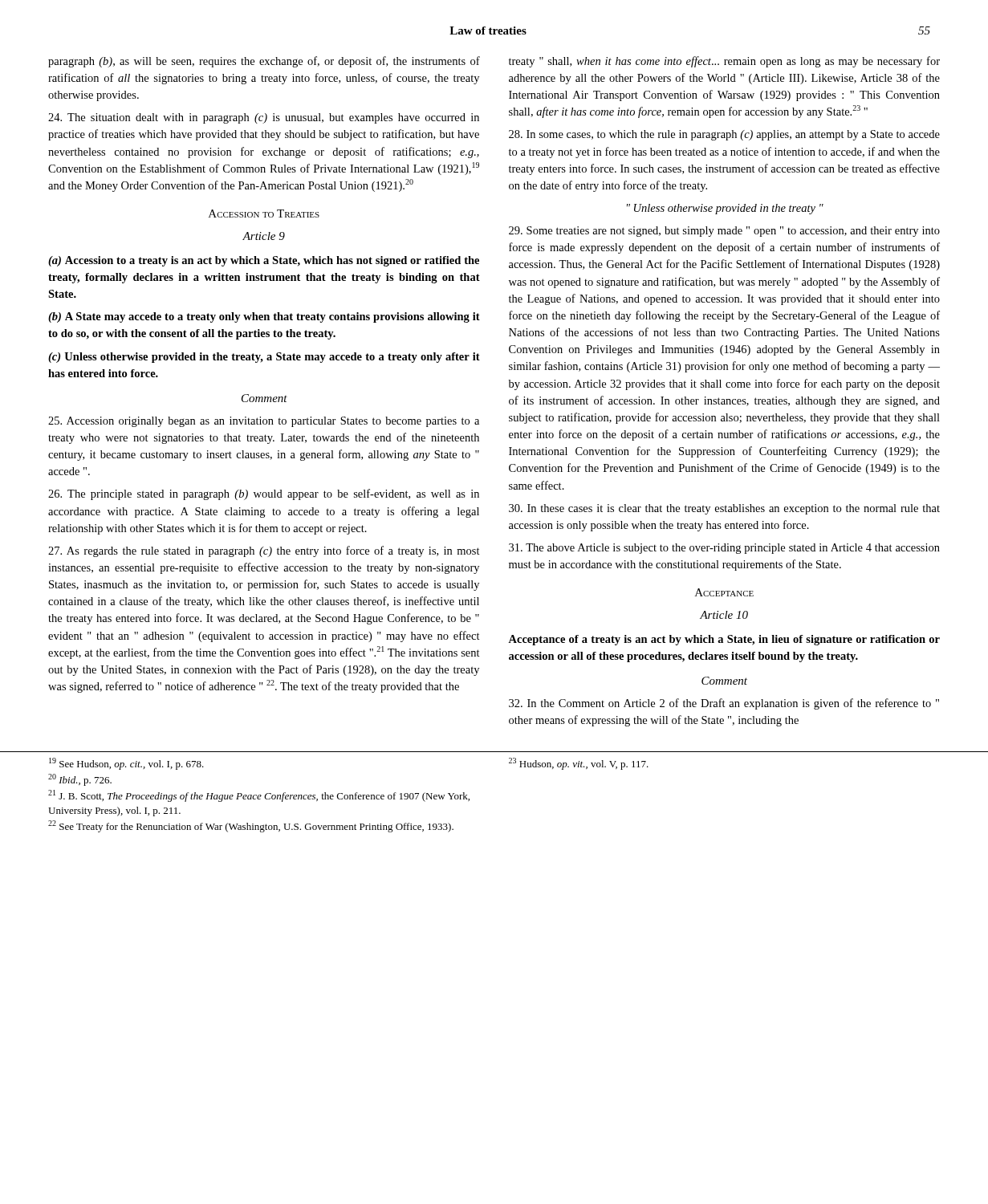Screen dimensions: 1204x988
Task: Navigate to the region starting "The principle stated in paragraph (b) would appear"
Action: click(264, 511)
